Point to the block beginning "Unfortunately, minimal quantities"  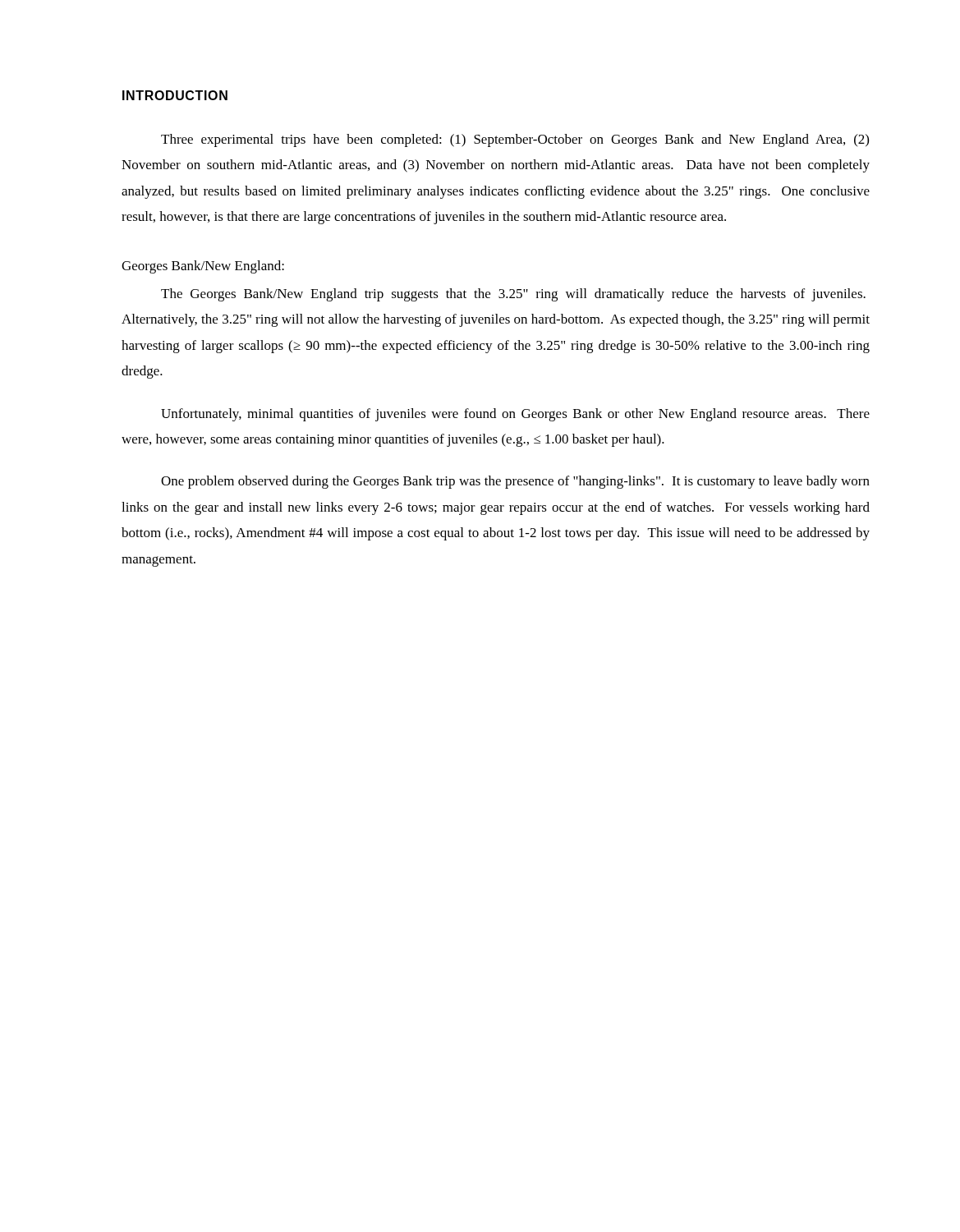[x=496, y=426]
